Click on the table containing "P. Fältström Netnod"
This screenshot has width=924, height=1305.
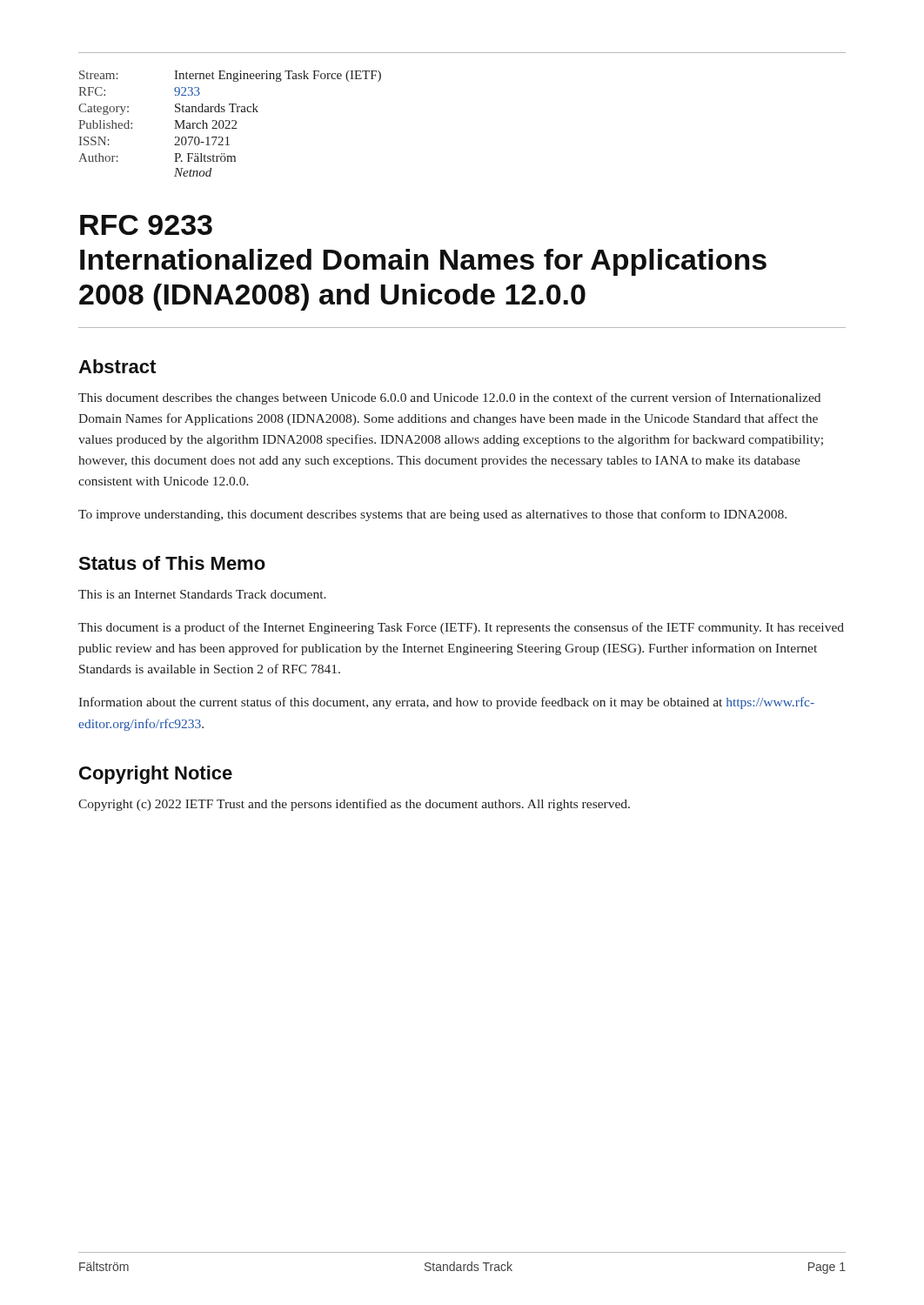(462, 124)
